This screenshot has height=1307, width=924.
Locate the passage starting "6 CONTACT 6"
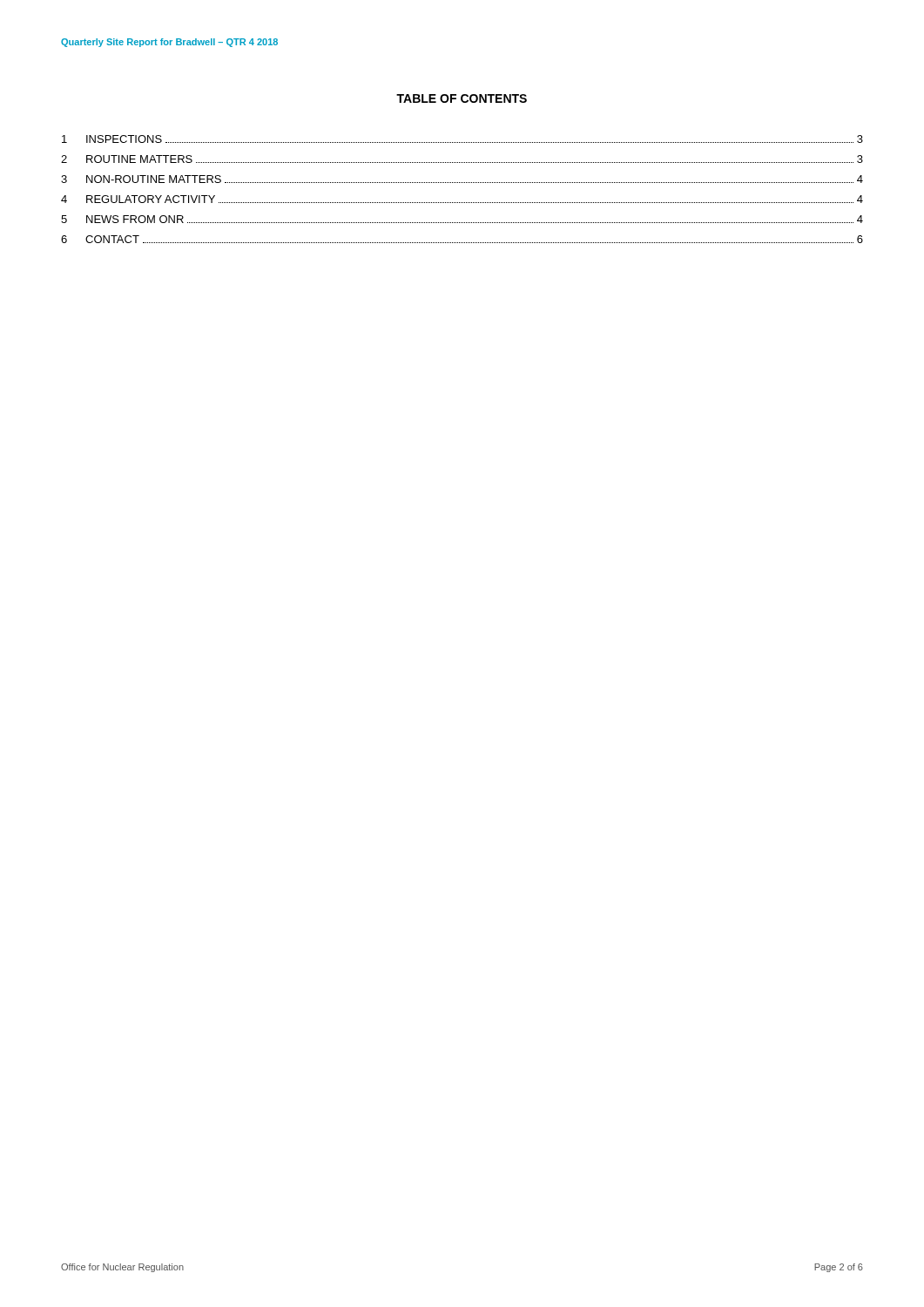pyautogui.click(x=462, y=239)
